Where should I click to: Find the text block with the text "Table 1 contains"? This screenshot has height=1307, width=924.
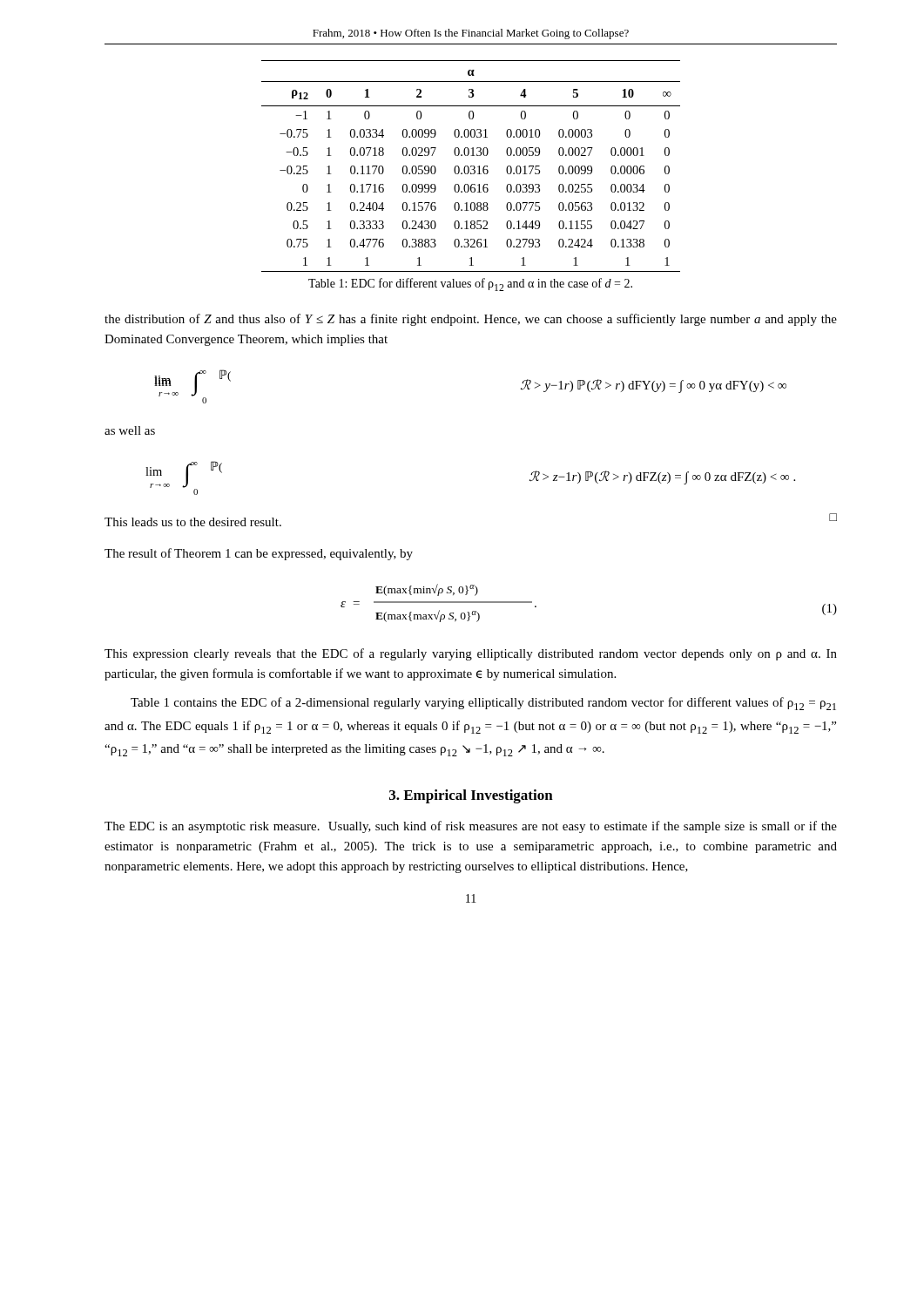click(471, 727)
